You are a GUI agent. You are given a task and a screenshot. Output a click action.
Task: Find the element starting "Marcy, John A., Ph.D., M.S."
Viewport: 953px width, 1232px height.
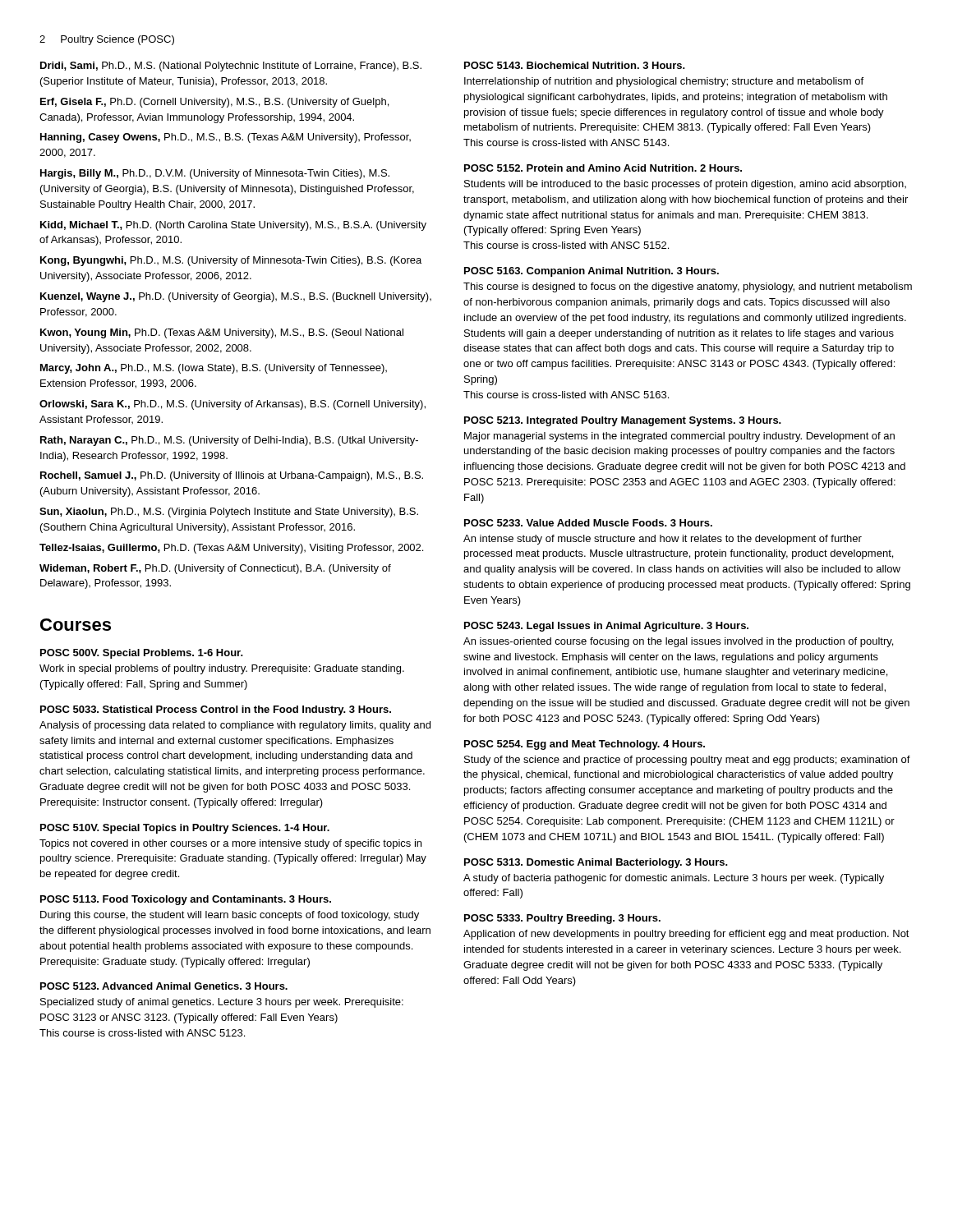click(x=214, y=376)
